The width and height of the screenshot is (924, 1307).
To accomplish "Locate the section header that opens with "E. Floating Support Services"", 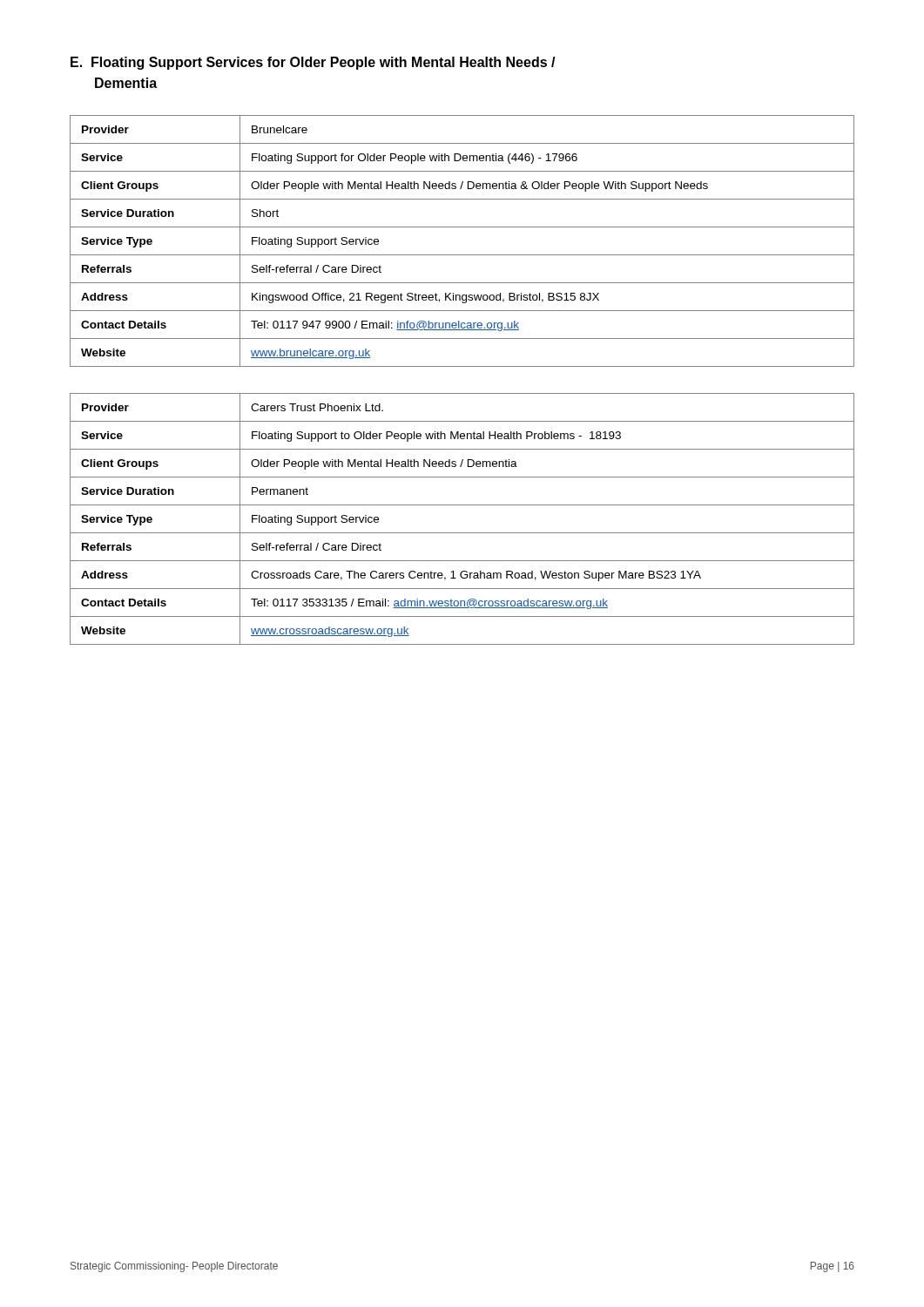I will pos(312,73).
